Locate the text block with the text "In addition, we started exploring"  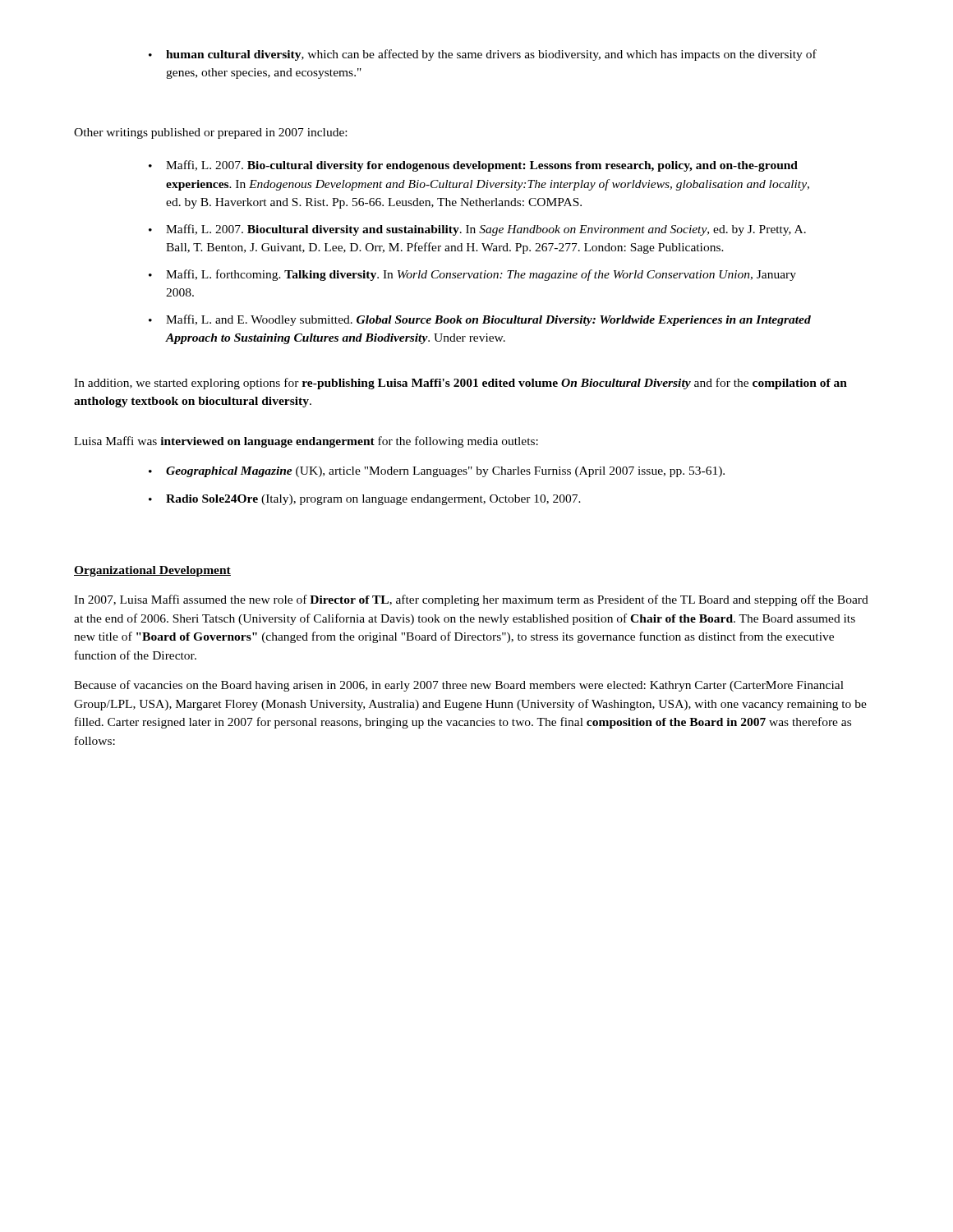(x=460, y=391)
